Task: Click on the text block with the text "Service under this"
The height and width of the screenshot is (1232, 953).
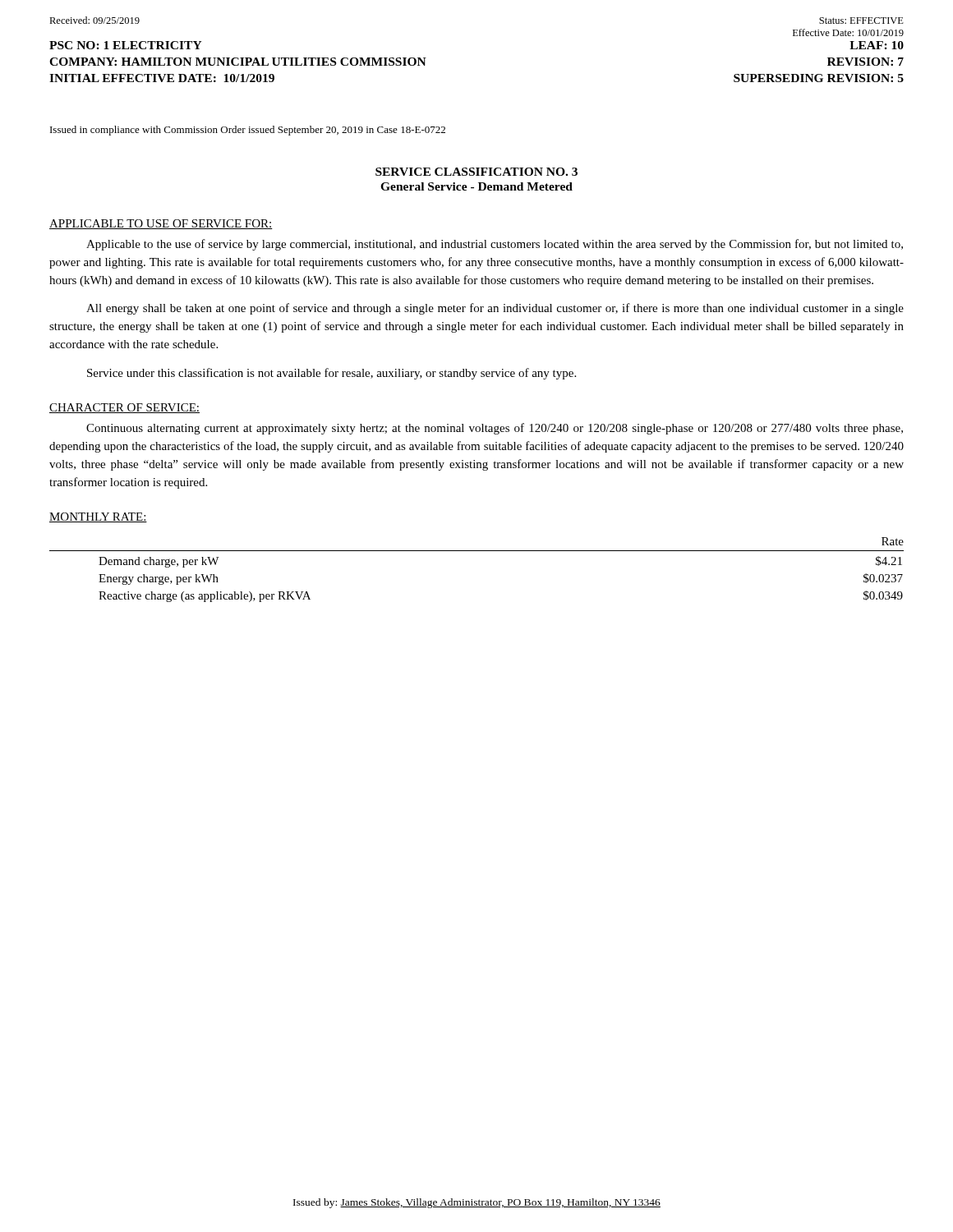Action: point(332,372)
